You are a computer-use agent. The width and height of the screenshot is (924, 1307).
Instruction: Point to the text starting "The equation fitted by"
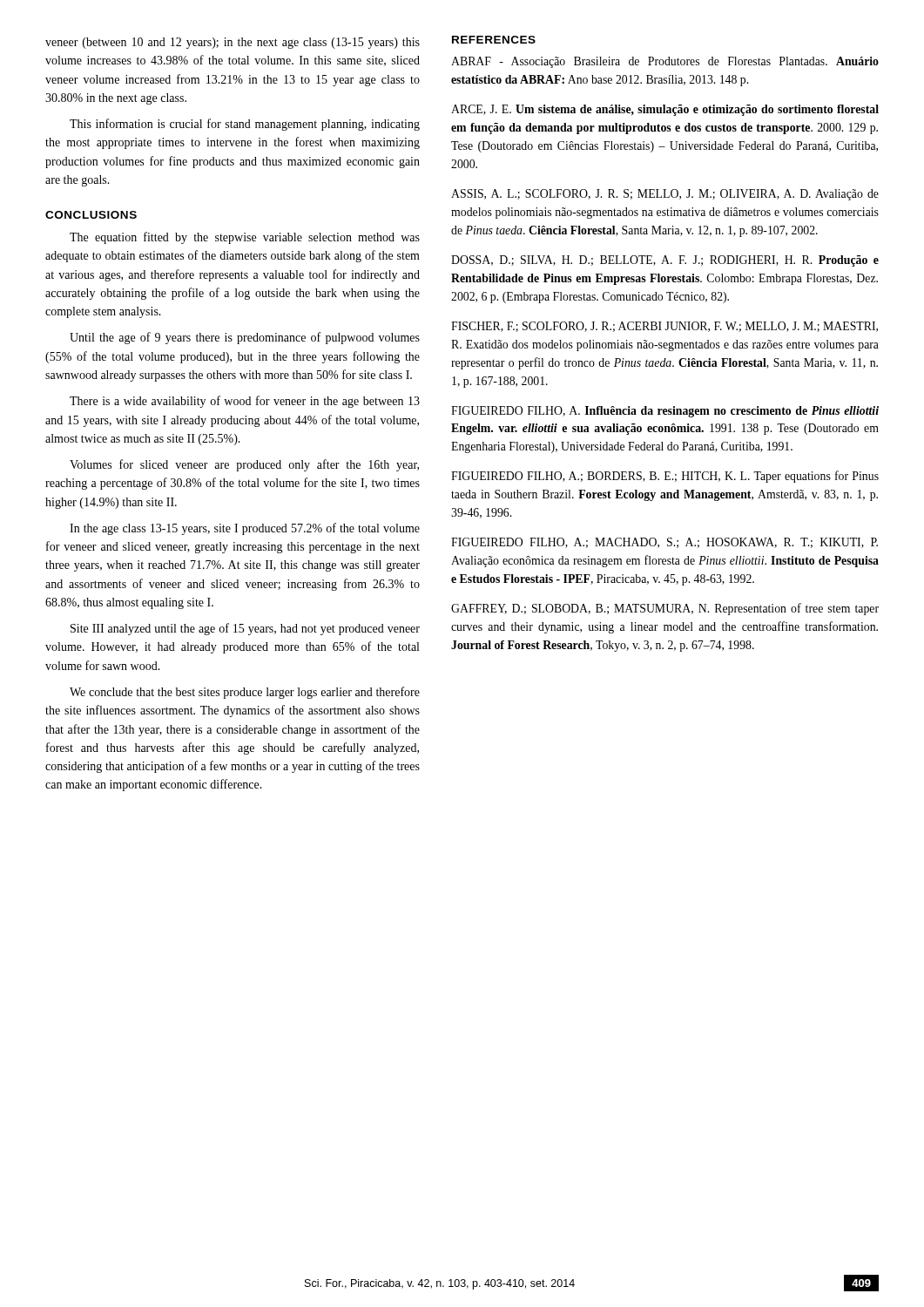(x=233, y=275)
